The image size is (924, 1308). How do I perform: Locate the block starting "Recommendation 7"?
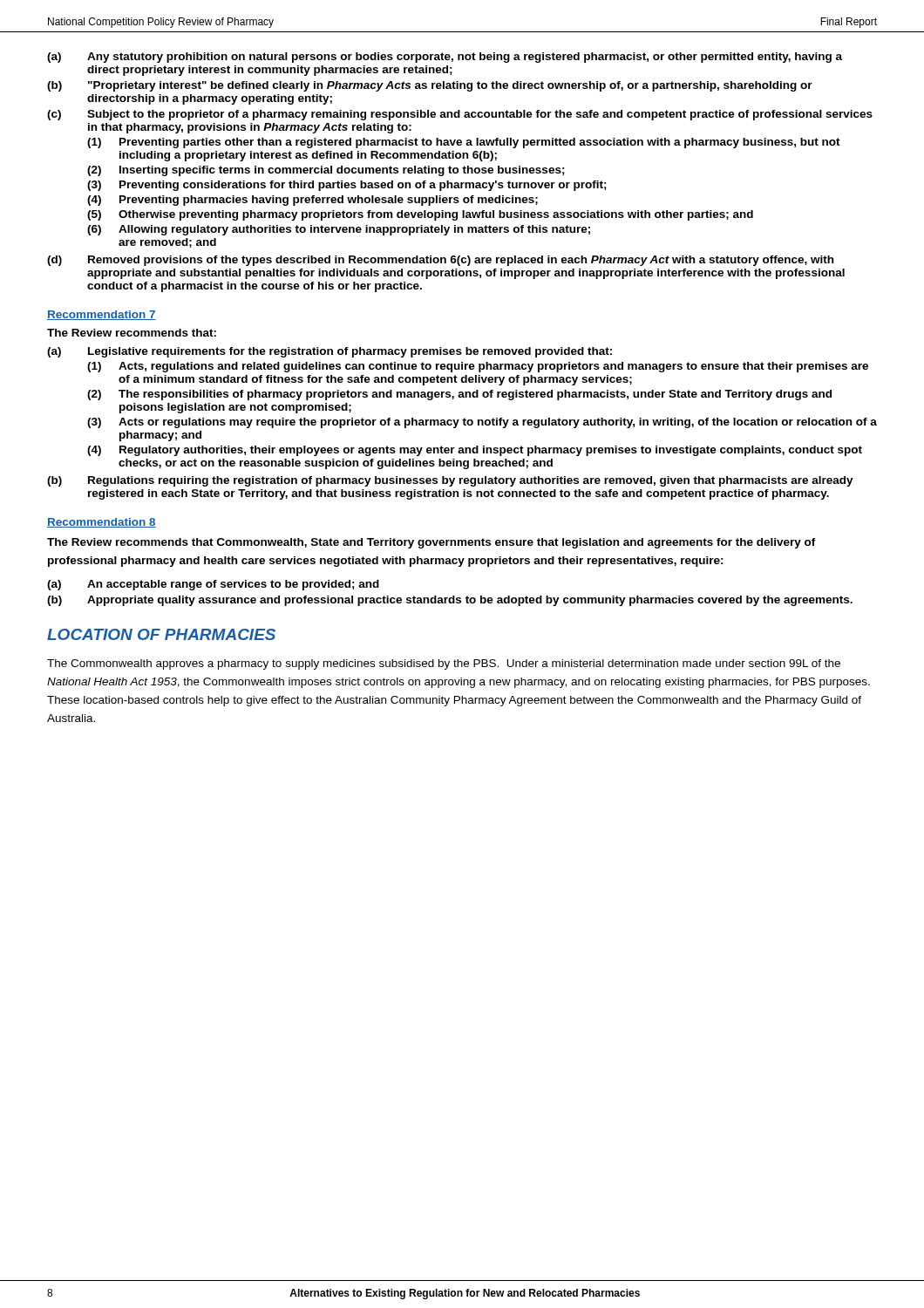point(101,314)
